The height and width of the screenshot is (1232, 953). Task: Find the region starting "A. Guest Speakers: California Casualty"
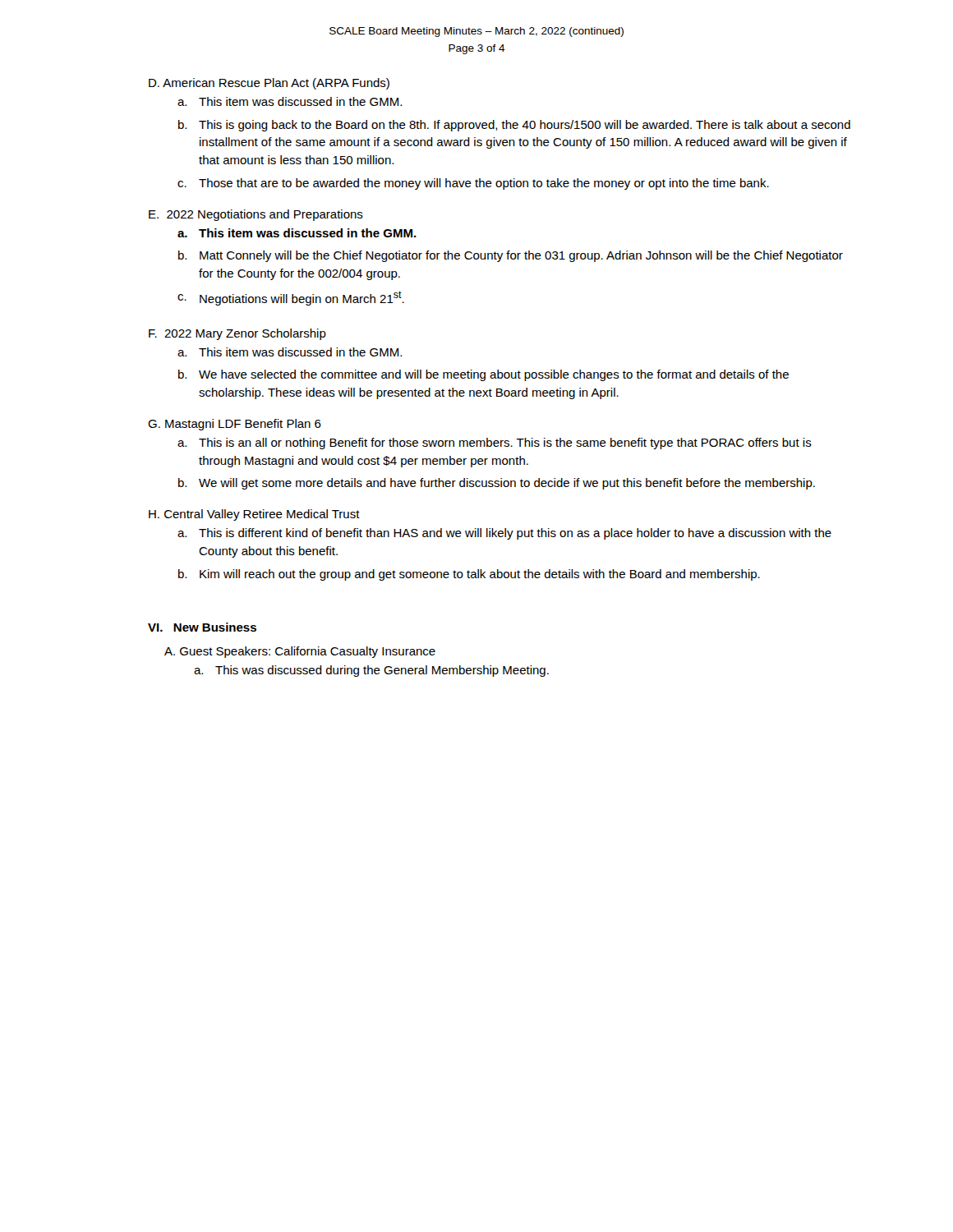[509, 662]
